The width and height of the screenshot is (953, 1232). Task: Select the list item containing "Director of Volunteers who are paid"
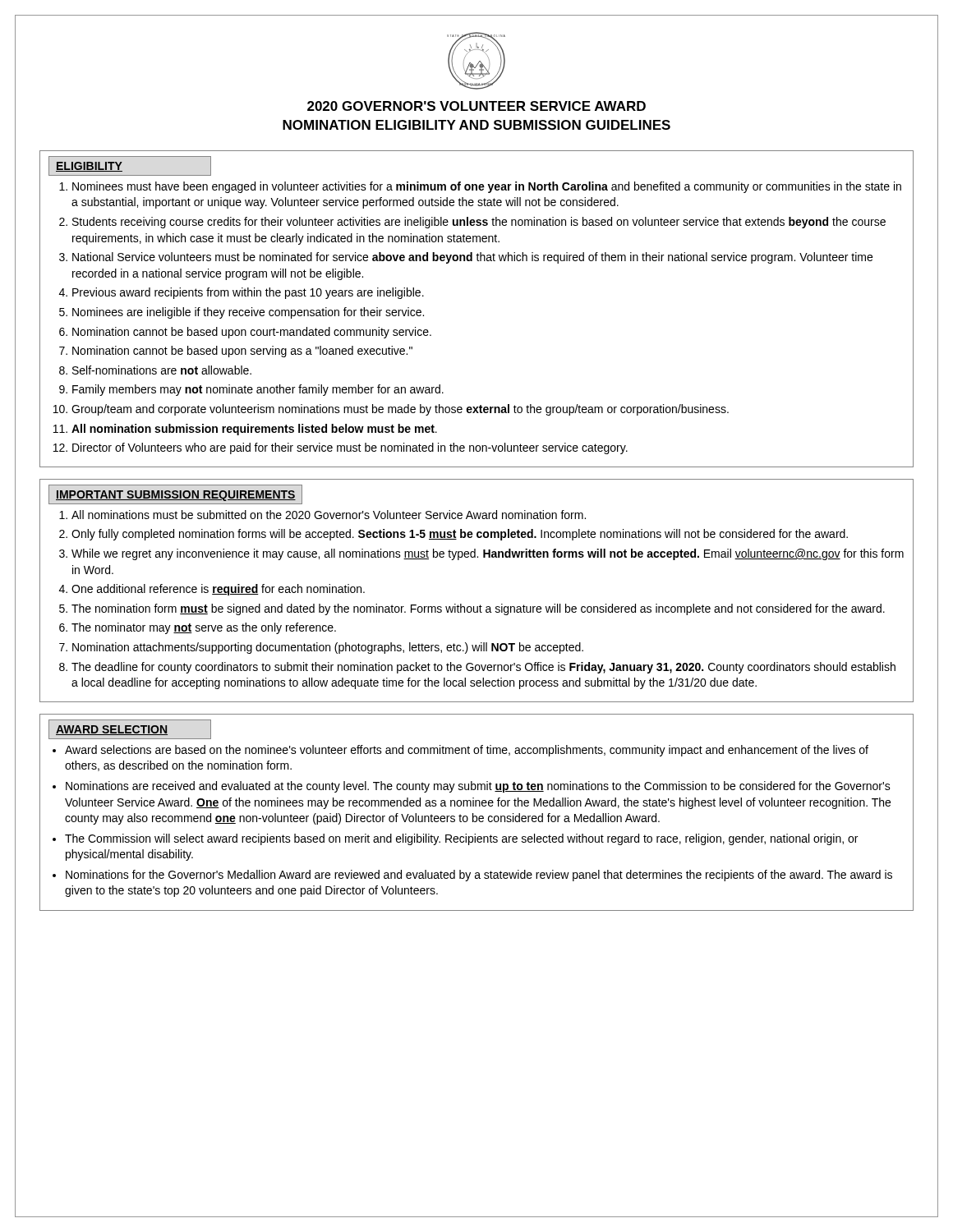coord(350,448)
